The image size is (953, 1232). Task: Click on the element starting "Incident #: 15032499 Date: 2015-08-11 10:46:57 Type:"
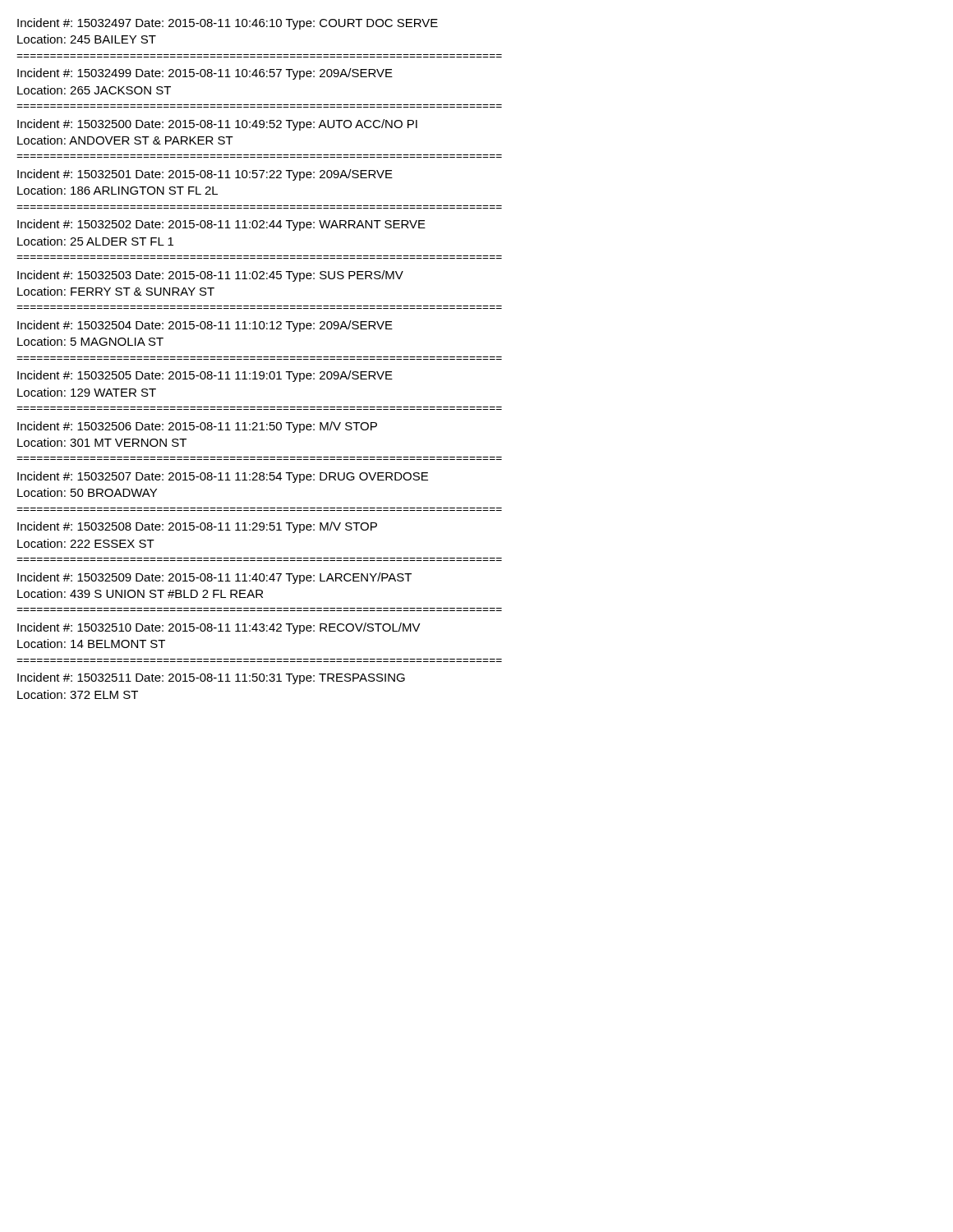[205, 74]
